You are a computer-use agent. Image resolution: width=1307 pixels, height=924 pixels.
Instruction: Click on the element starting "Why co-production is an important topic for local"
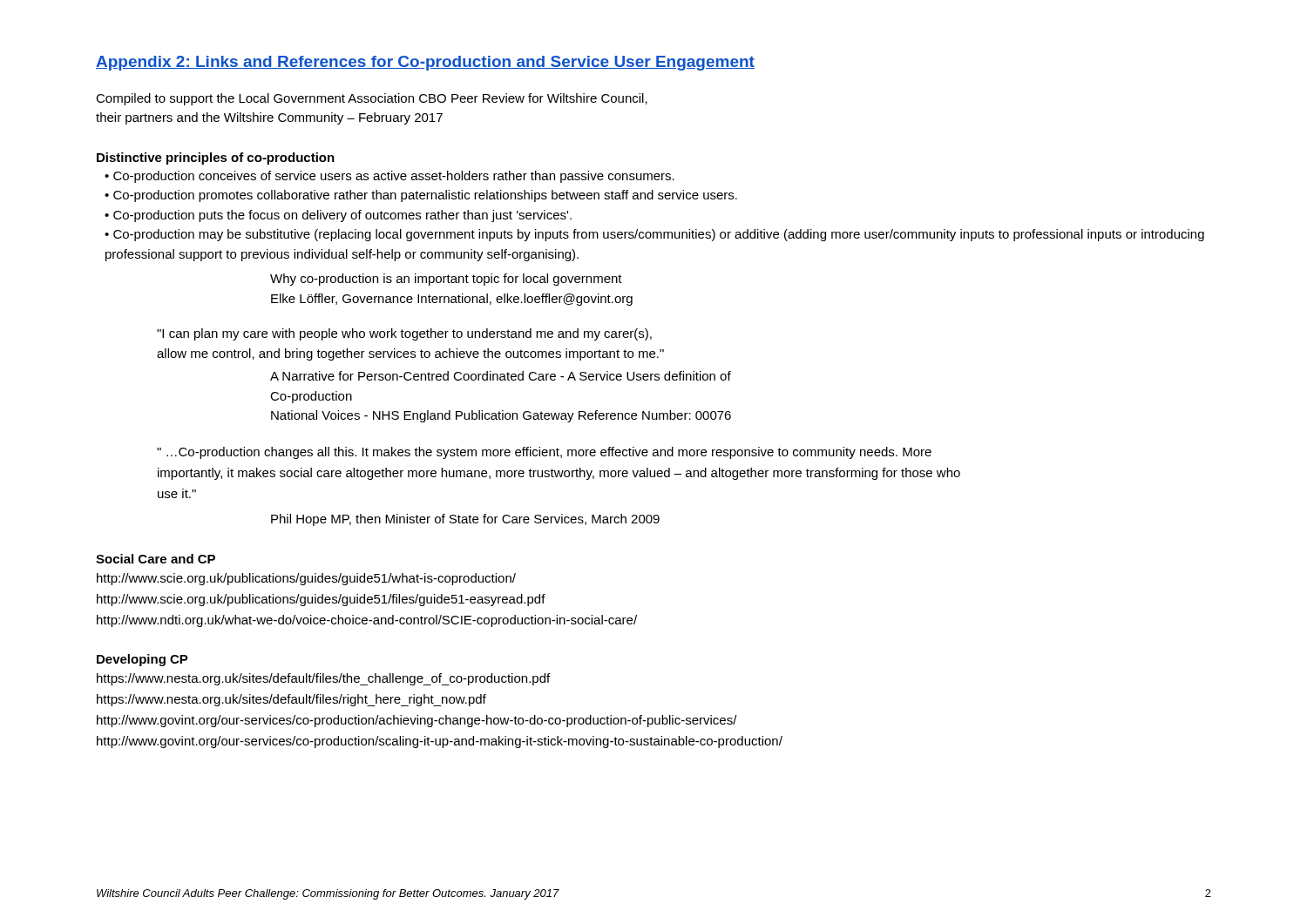coord(452,288)
